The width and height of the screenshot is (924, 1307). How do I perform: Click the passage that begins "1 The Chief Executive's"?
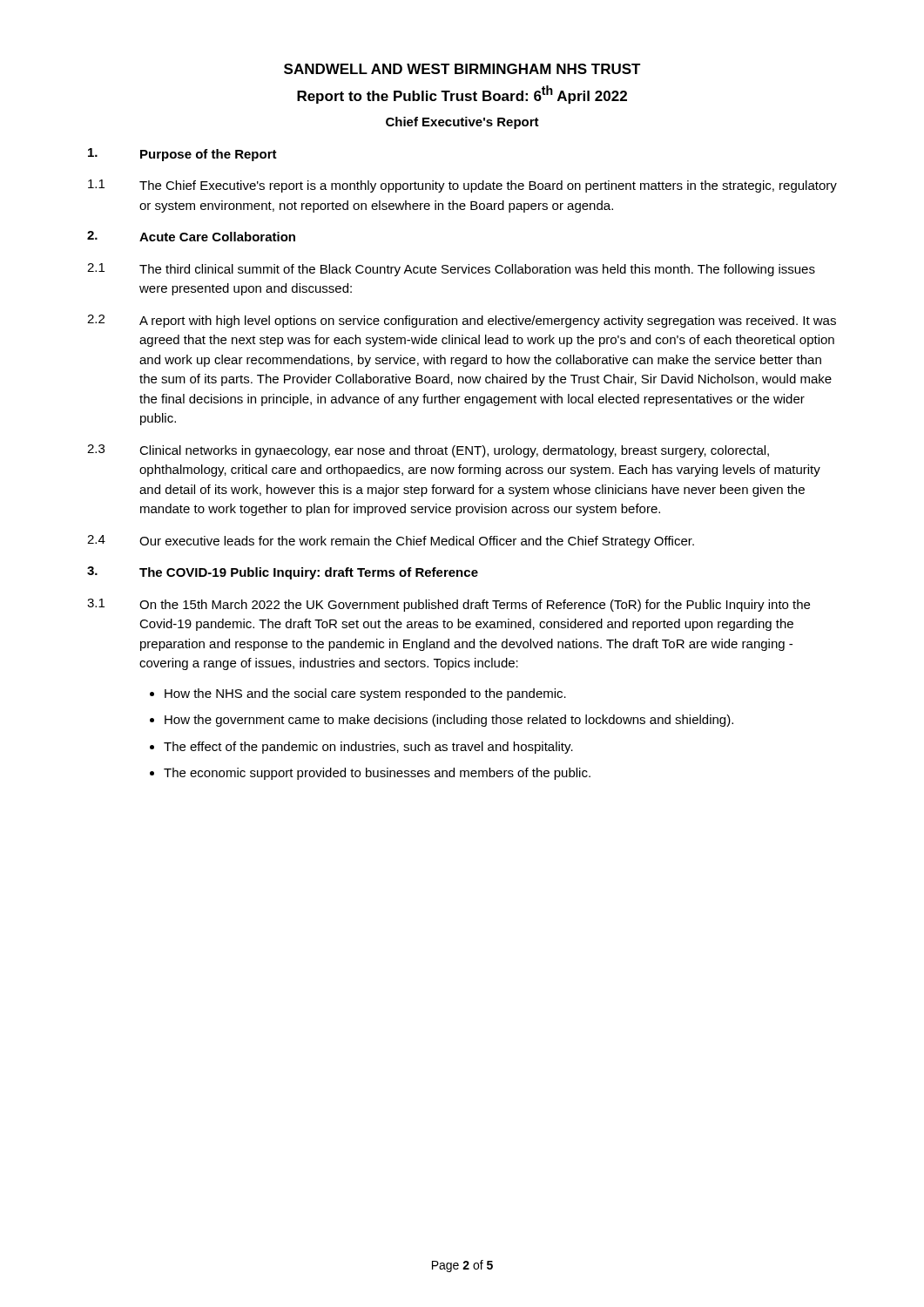(x=462, y=196)
